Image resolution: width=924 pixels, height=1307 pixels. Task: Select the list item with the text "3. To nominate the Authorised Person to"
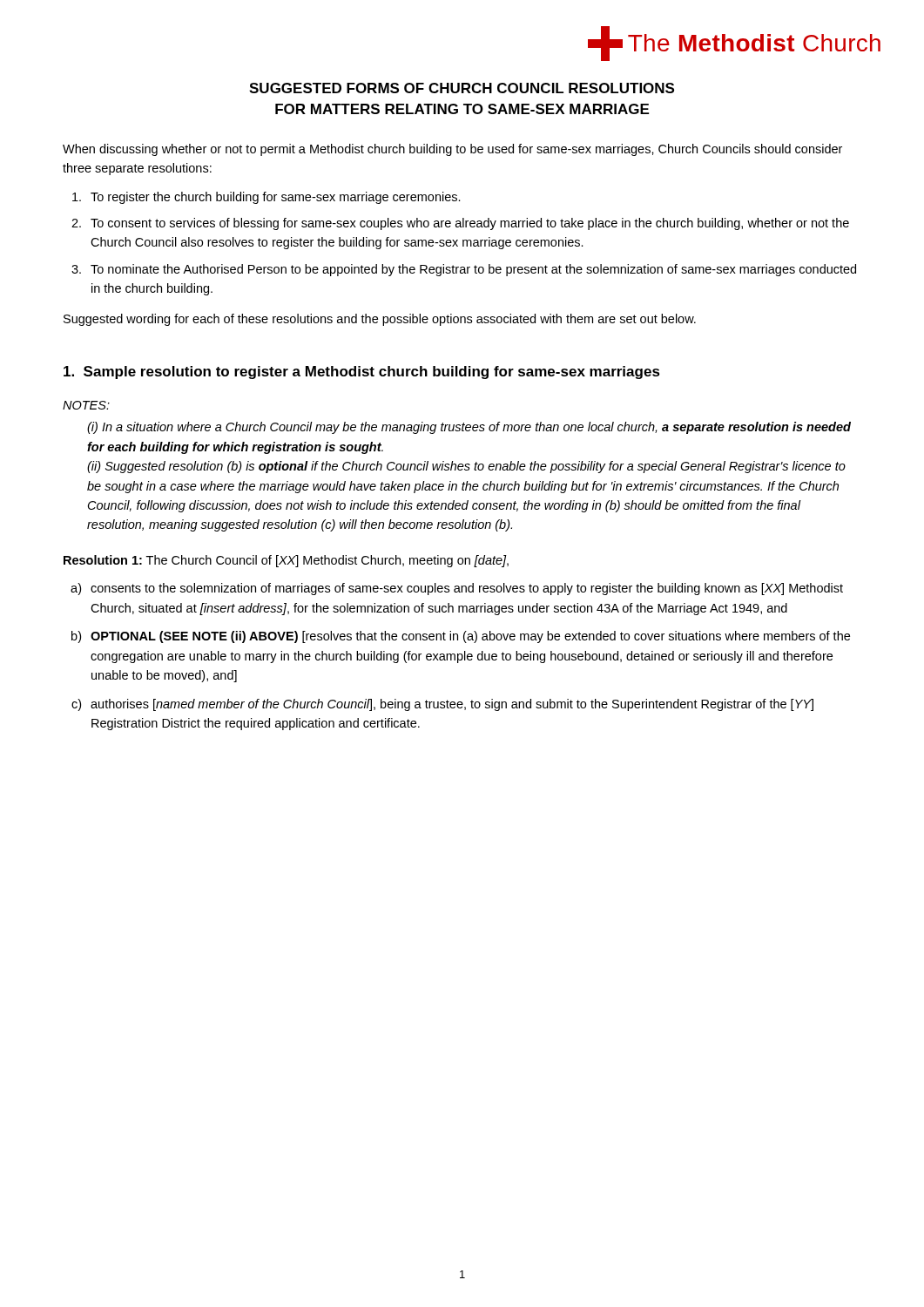(462, 279)
